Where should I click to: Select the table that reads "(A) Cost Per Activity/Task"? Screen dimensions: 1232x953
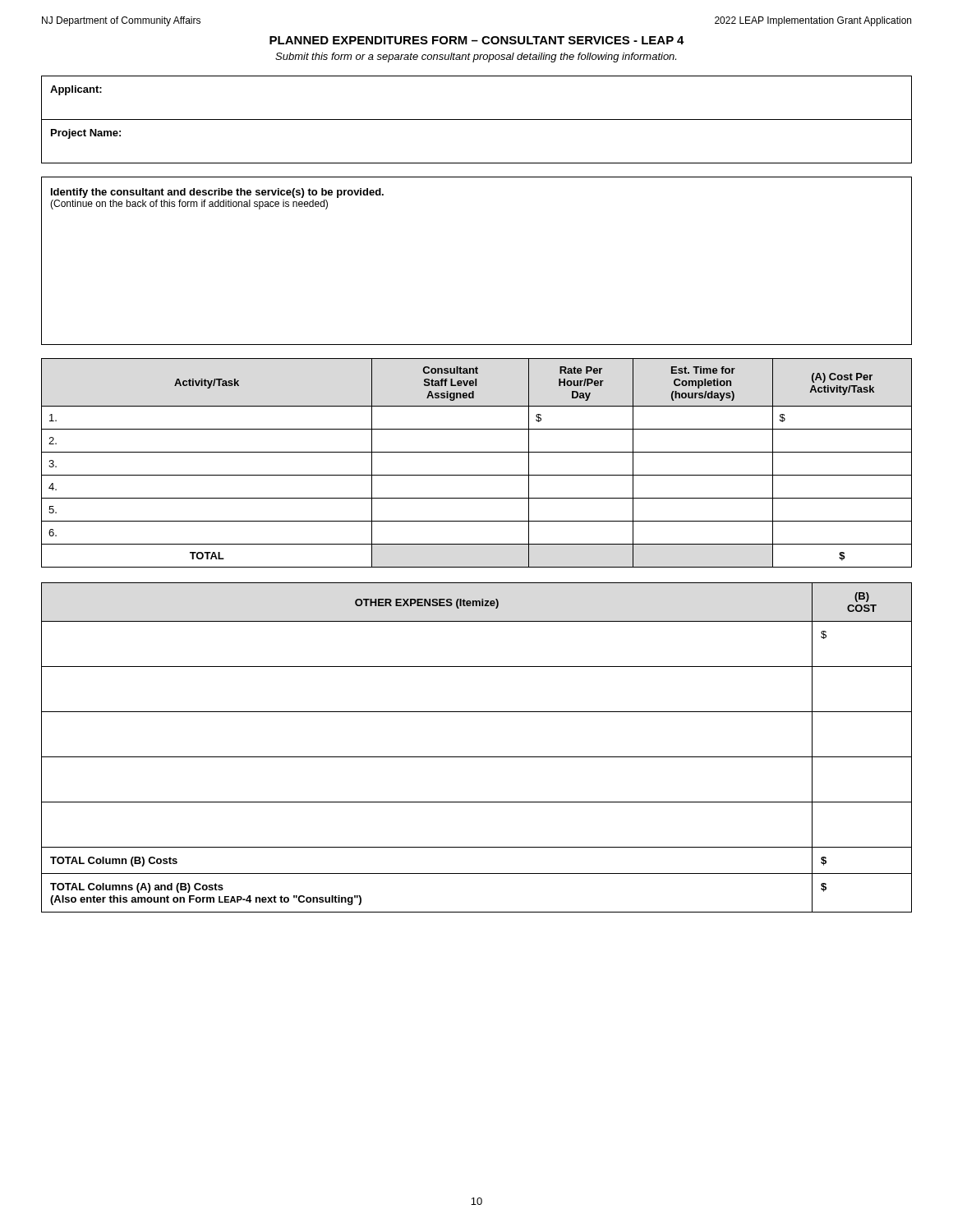click(476, 463)
